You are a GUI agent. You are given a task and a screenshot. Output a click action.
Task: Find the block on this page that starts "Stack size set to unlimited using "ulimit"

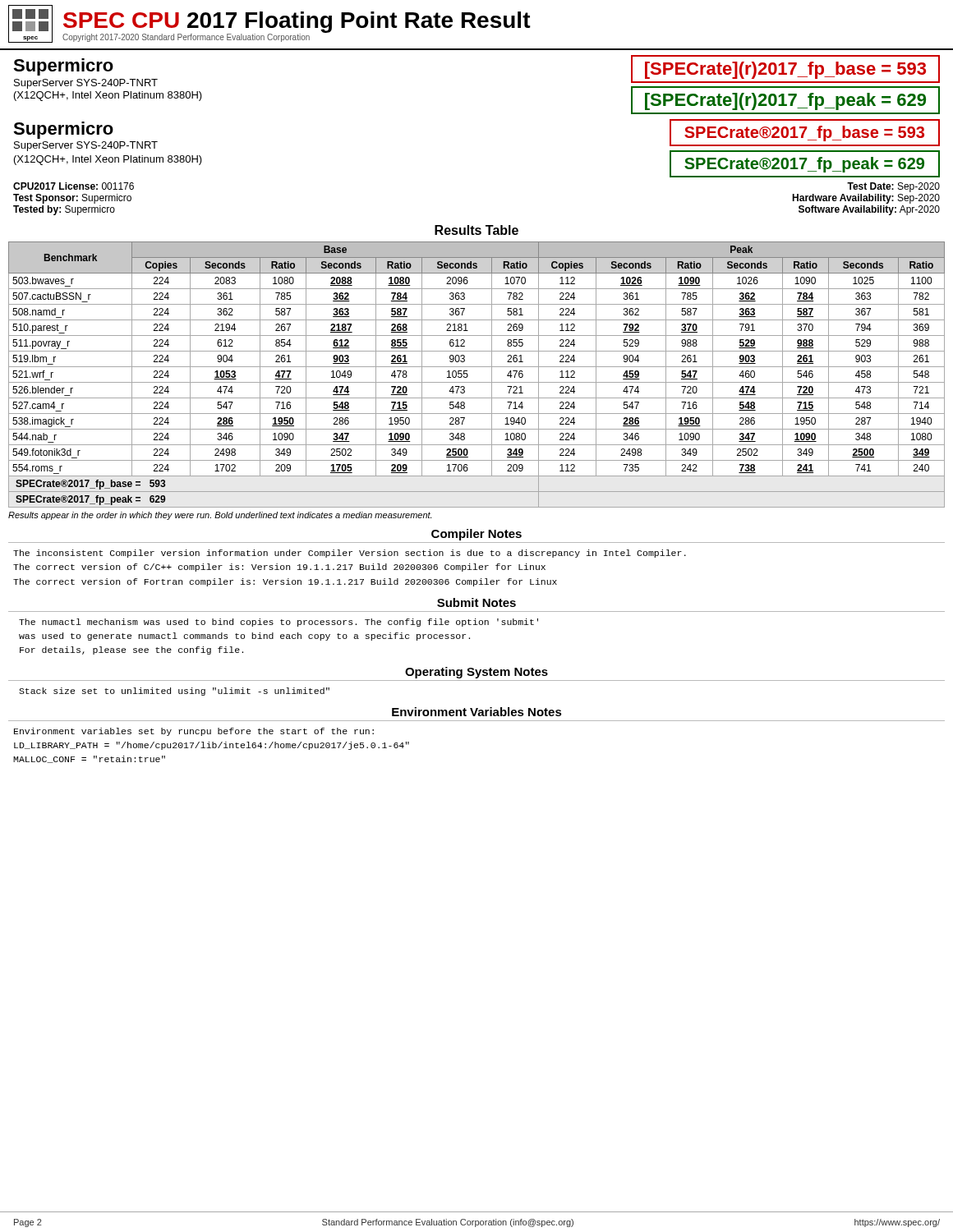point(172,691)
